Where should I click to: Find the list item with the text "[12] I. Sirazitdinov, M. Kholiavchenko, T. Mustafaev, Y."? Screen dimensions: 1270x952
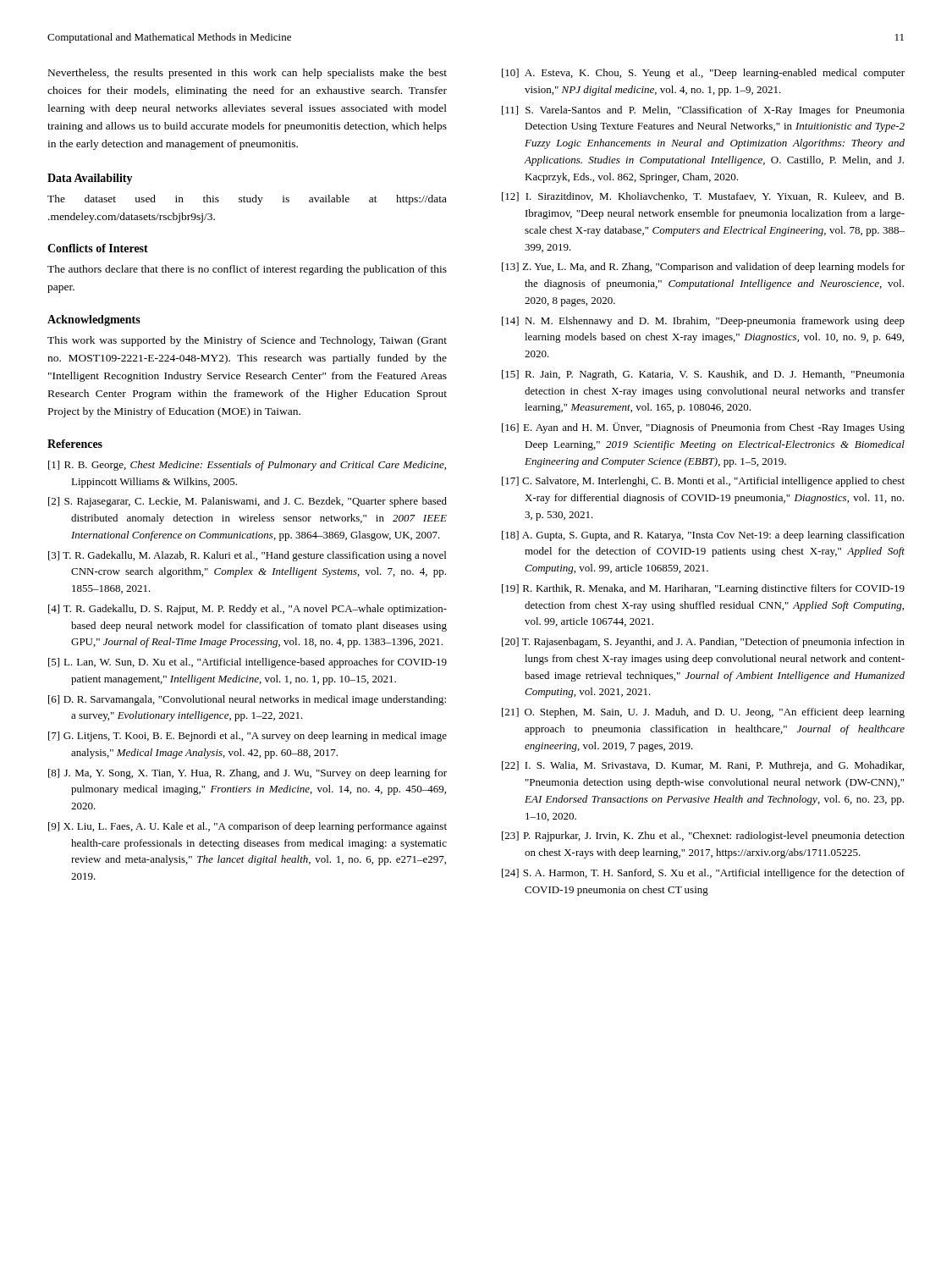click(x=703, y=221)
